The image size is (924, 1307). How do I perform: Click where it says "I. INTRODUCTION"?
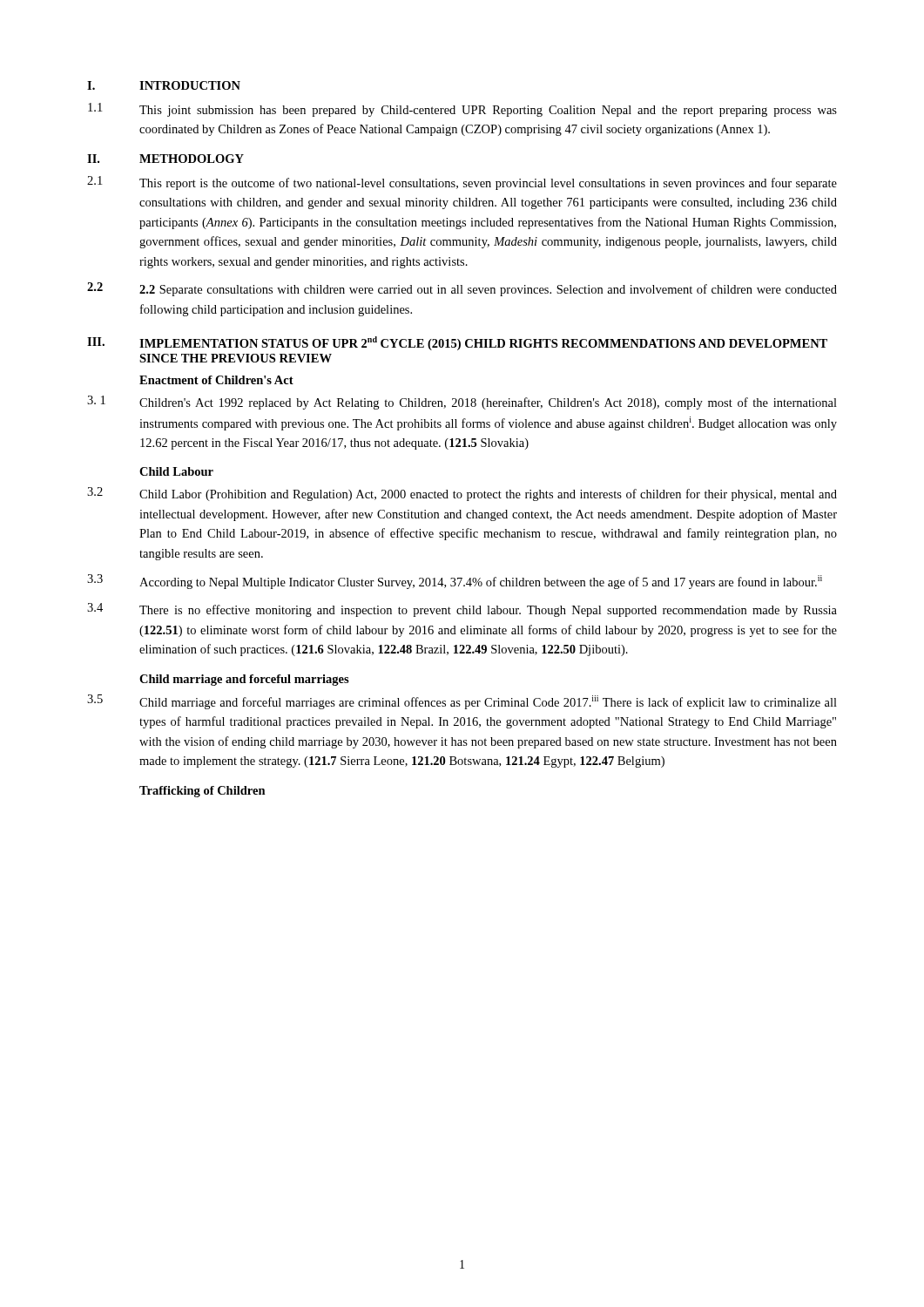click(x=164, y=86)
